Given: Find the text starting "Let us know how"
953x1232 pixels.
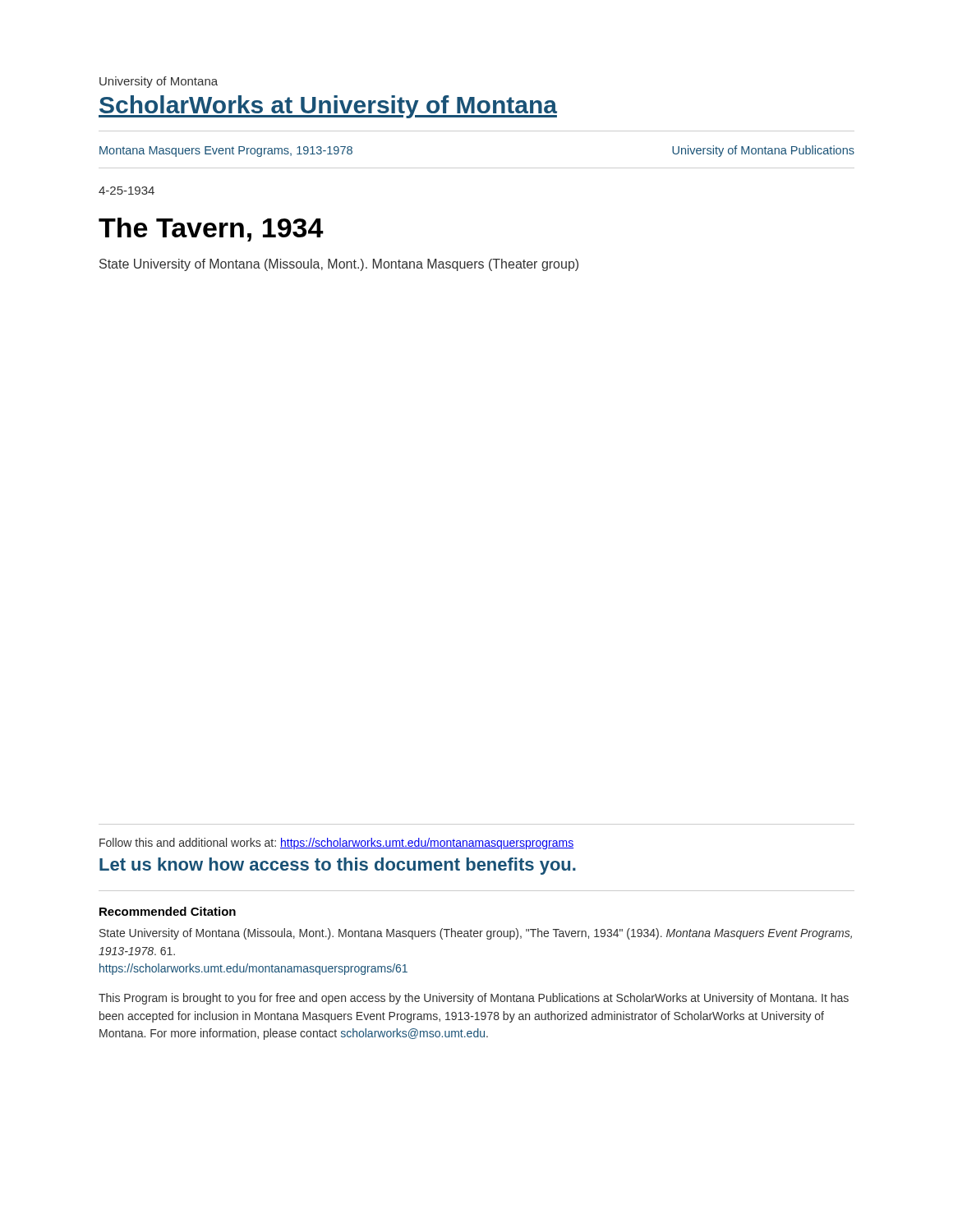Looking at the screenshot, I should 338,864.
